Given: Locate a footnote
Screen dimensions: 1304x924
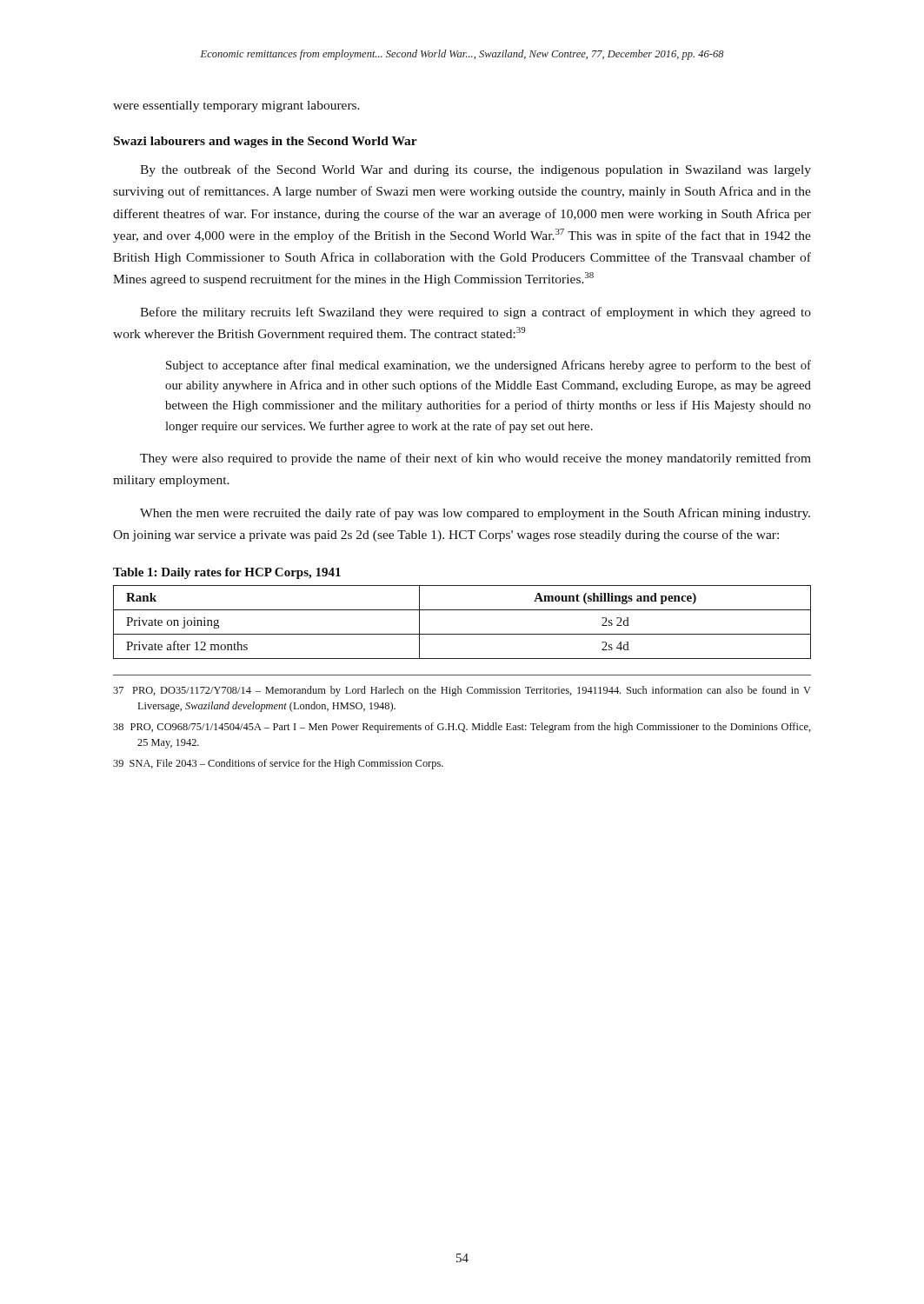Looking at the screenshot, I should coord(462,727).
